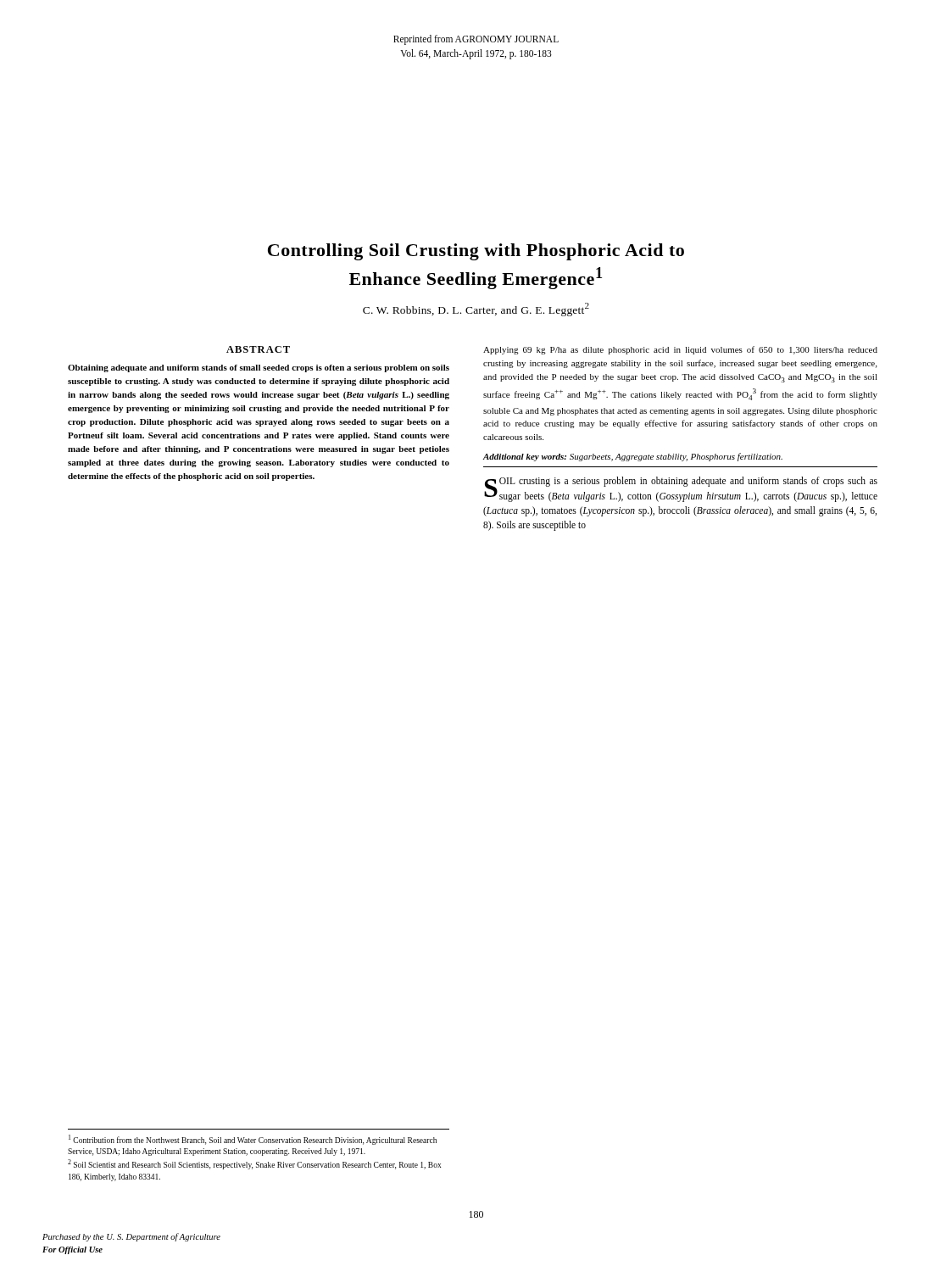Select the passage starting "Applying 69 kg P/ha"
Screen dimensions: 1272x952
point(680,393)
